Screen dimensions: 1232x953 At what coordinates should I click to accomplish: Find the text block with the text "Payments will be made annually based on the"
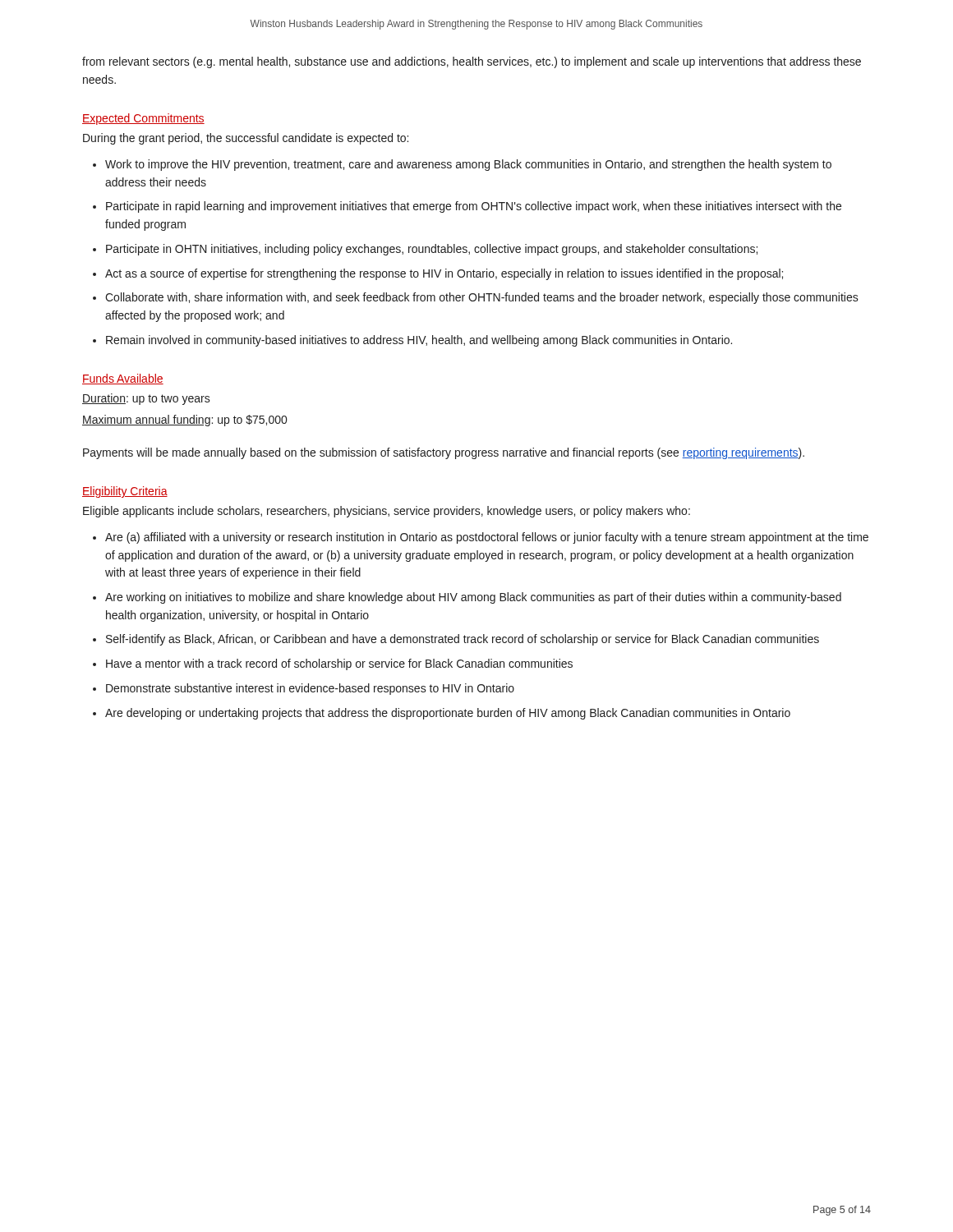click(476, 453)
